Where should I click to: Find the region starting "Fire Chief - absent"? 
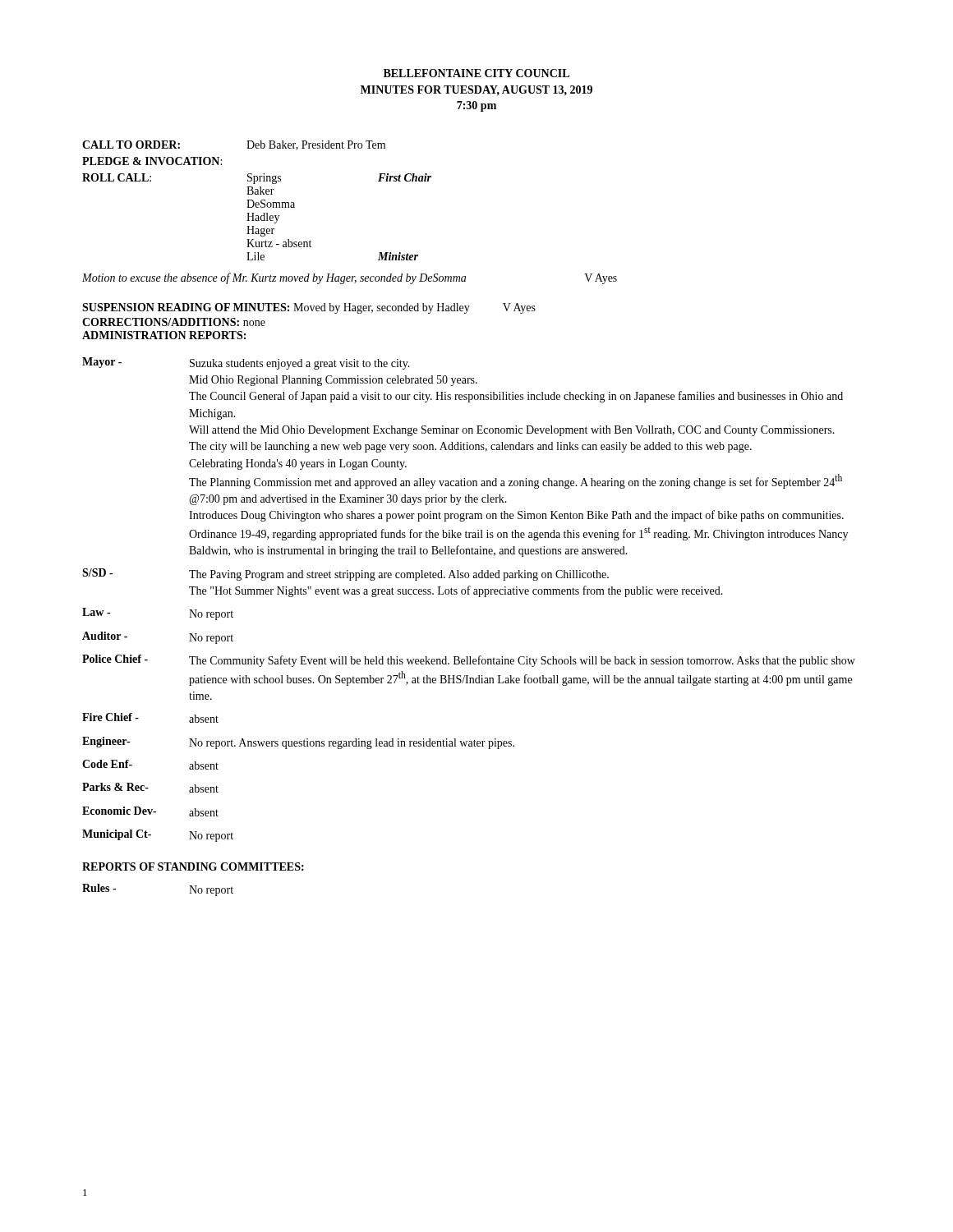pos(108,719)
